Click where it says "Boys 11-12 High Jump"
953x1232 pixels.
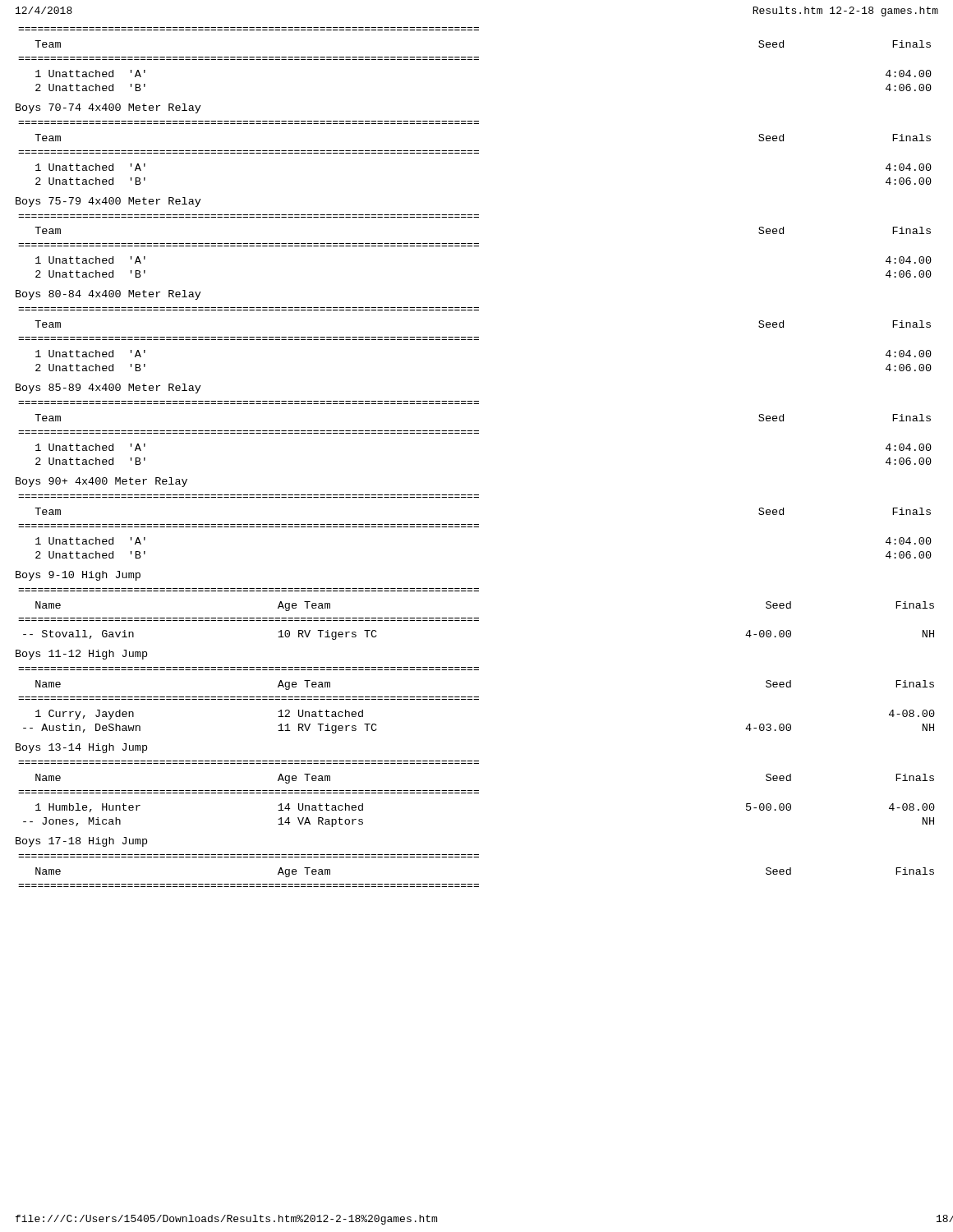[476, 655]
